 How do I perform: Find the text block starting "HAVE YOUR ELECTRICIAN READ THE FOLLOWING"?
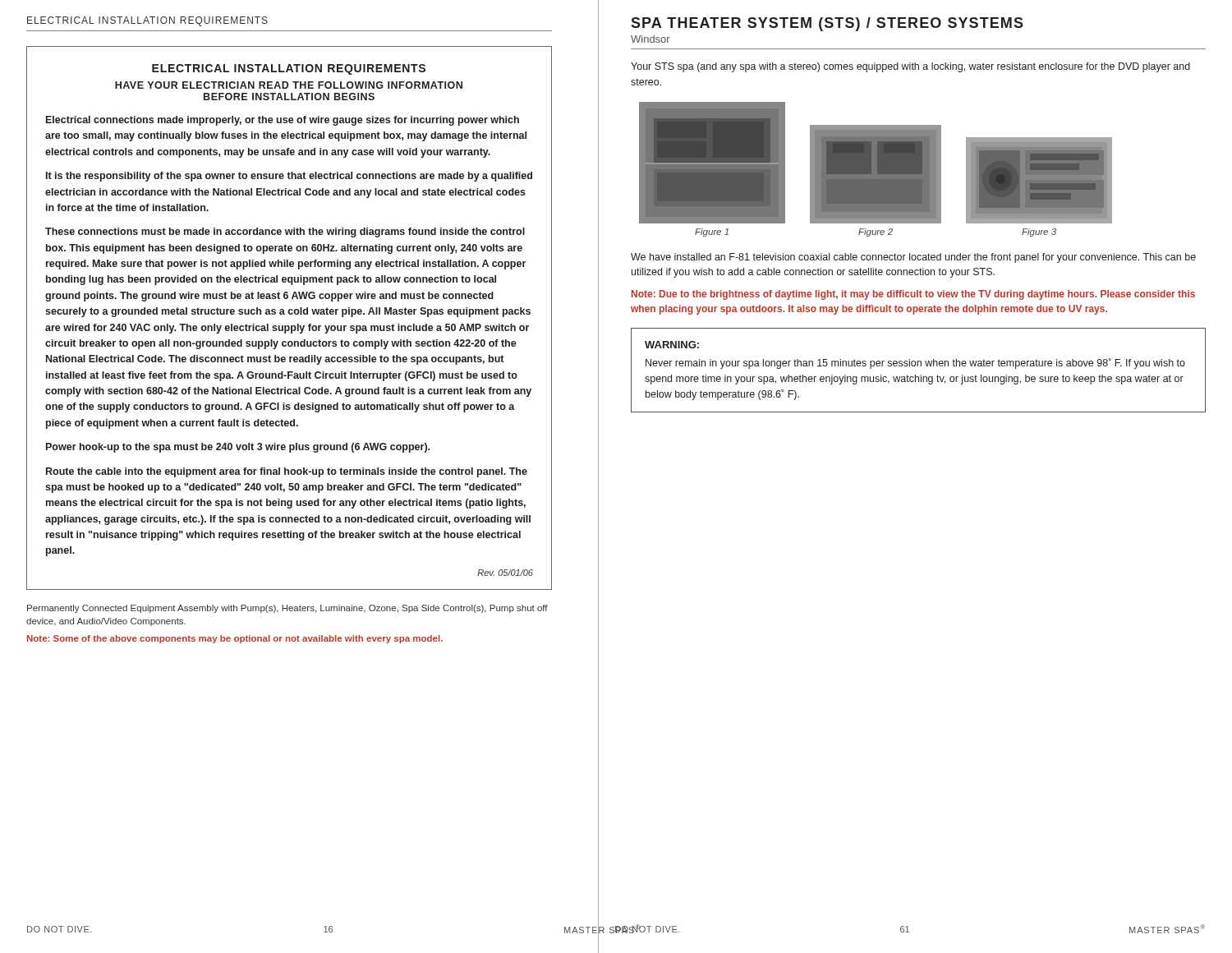[x=289, y=91]
